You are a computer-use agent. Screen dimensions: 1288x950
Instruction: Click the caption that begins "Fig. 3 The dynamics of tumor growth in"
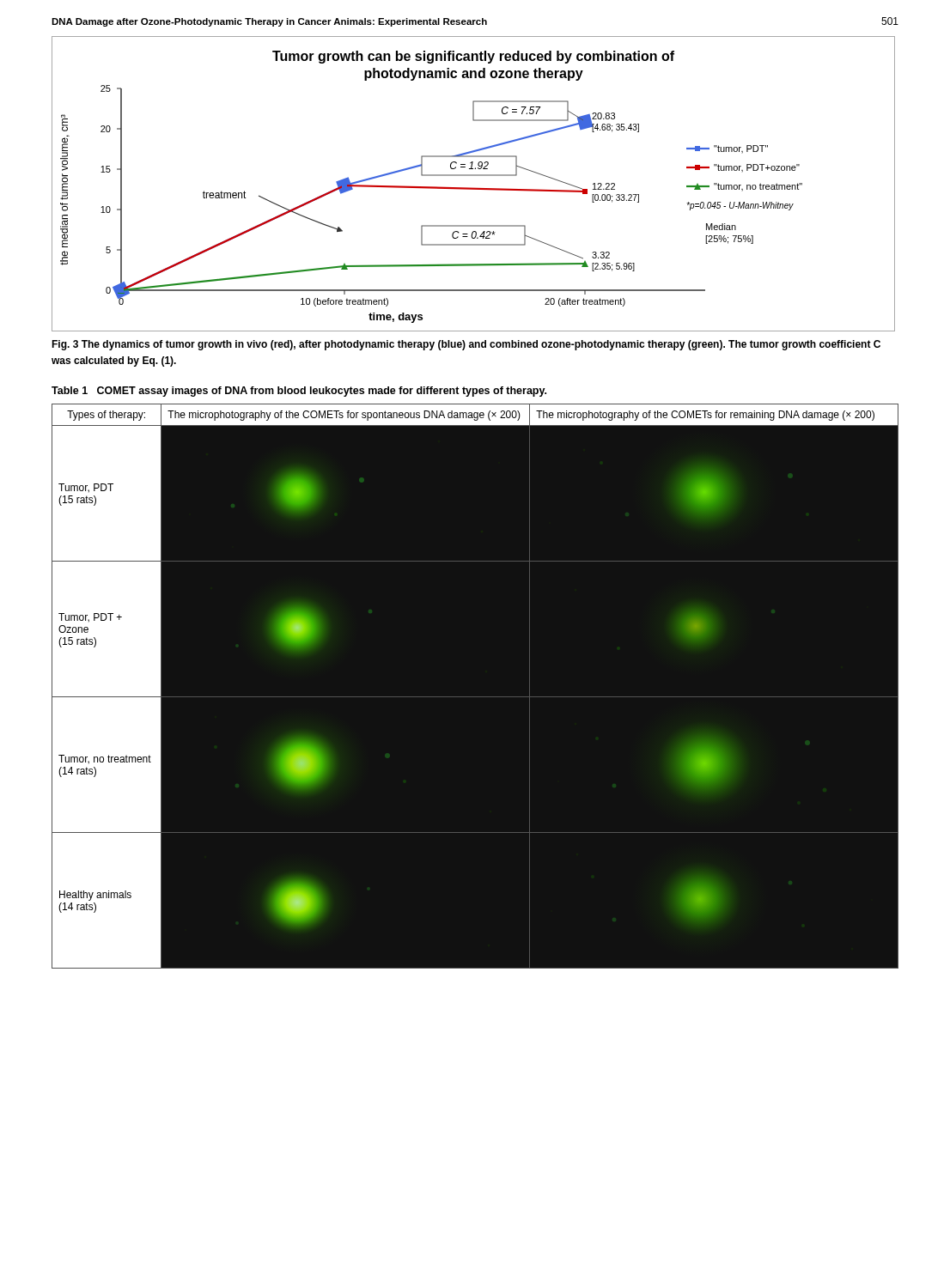click(466, 352)
